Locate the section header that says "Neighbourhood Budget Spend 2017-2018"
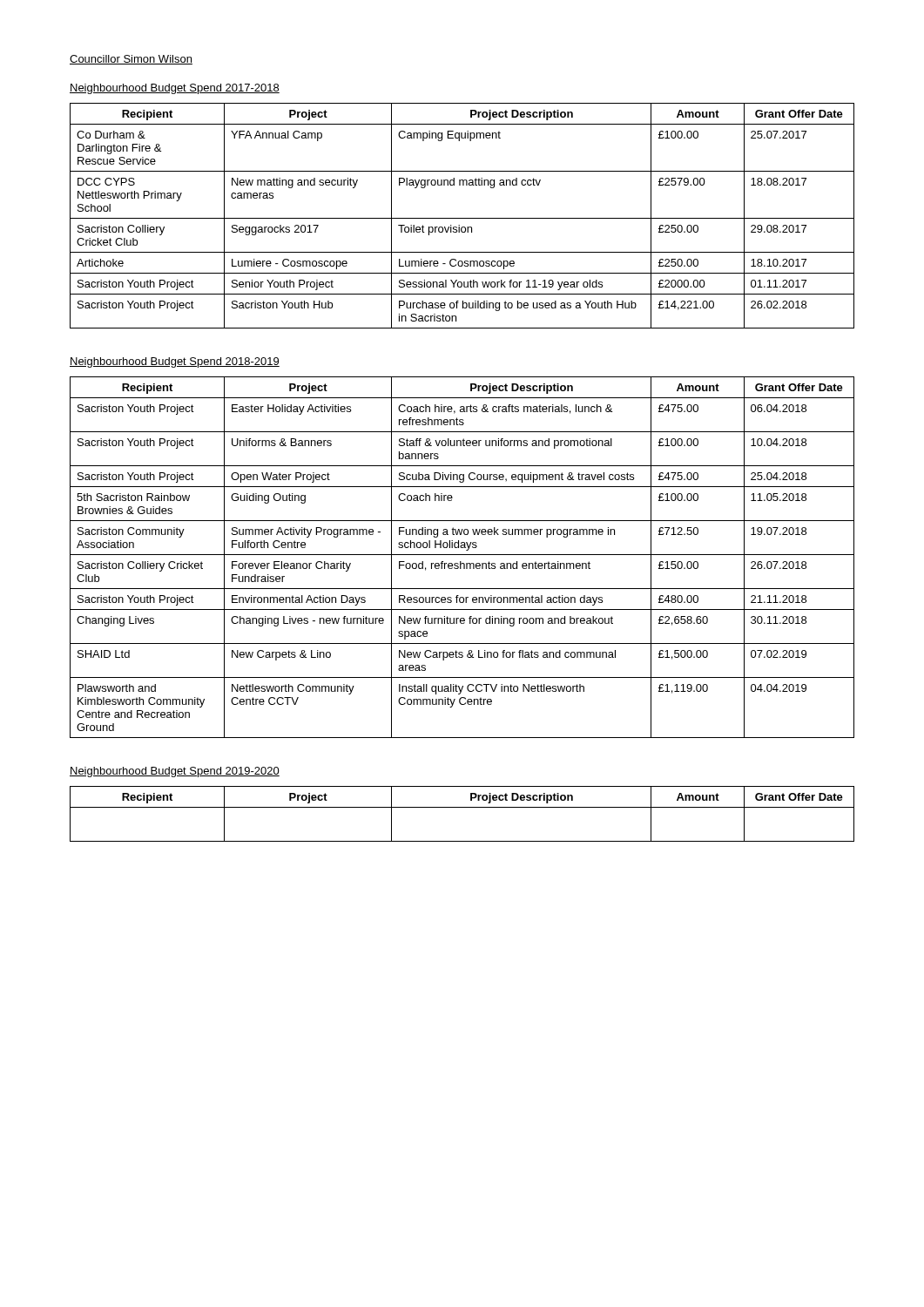 click(174, 88)
